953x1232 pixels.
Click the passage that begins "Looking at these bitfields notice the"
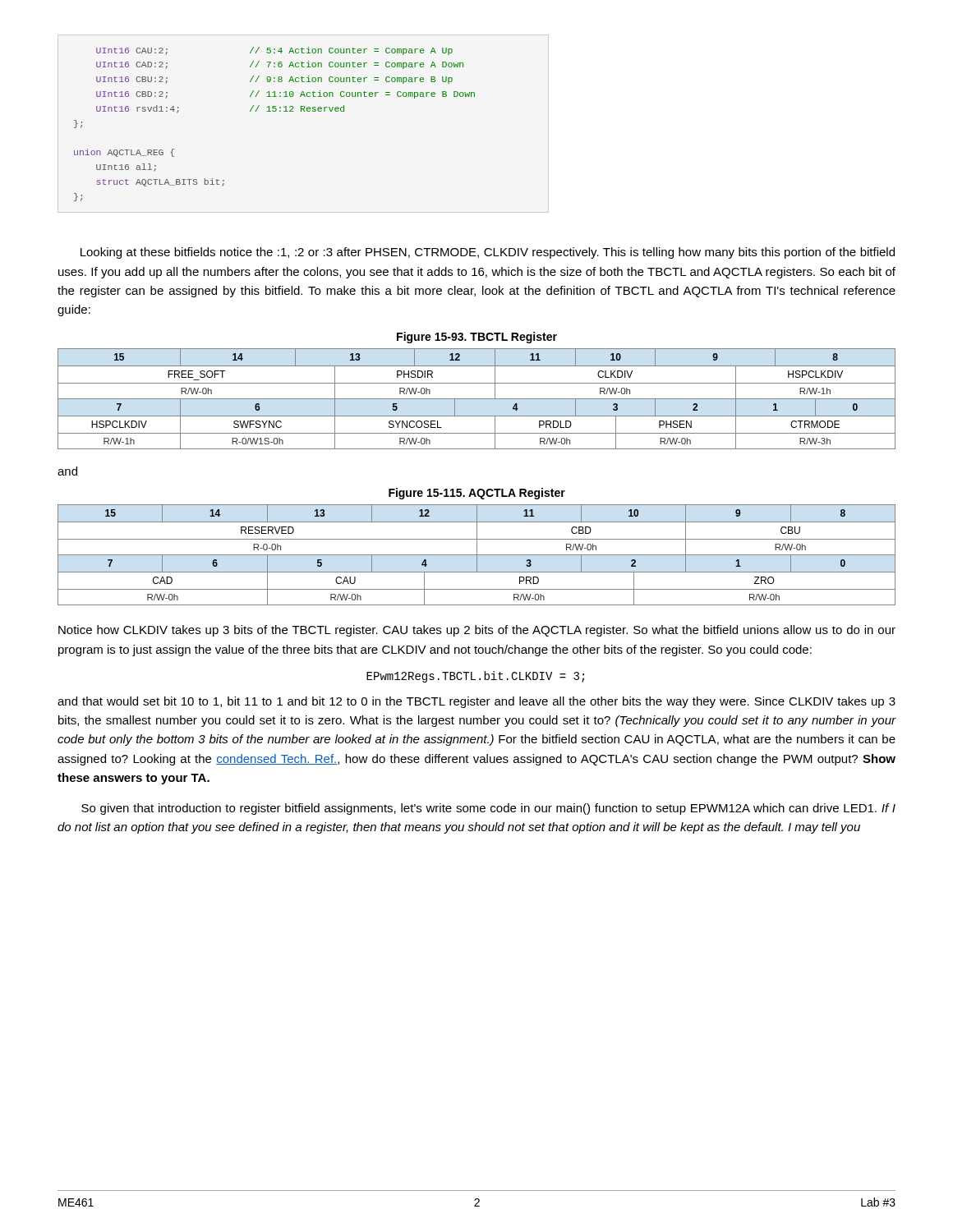pos(476,281)
